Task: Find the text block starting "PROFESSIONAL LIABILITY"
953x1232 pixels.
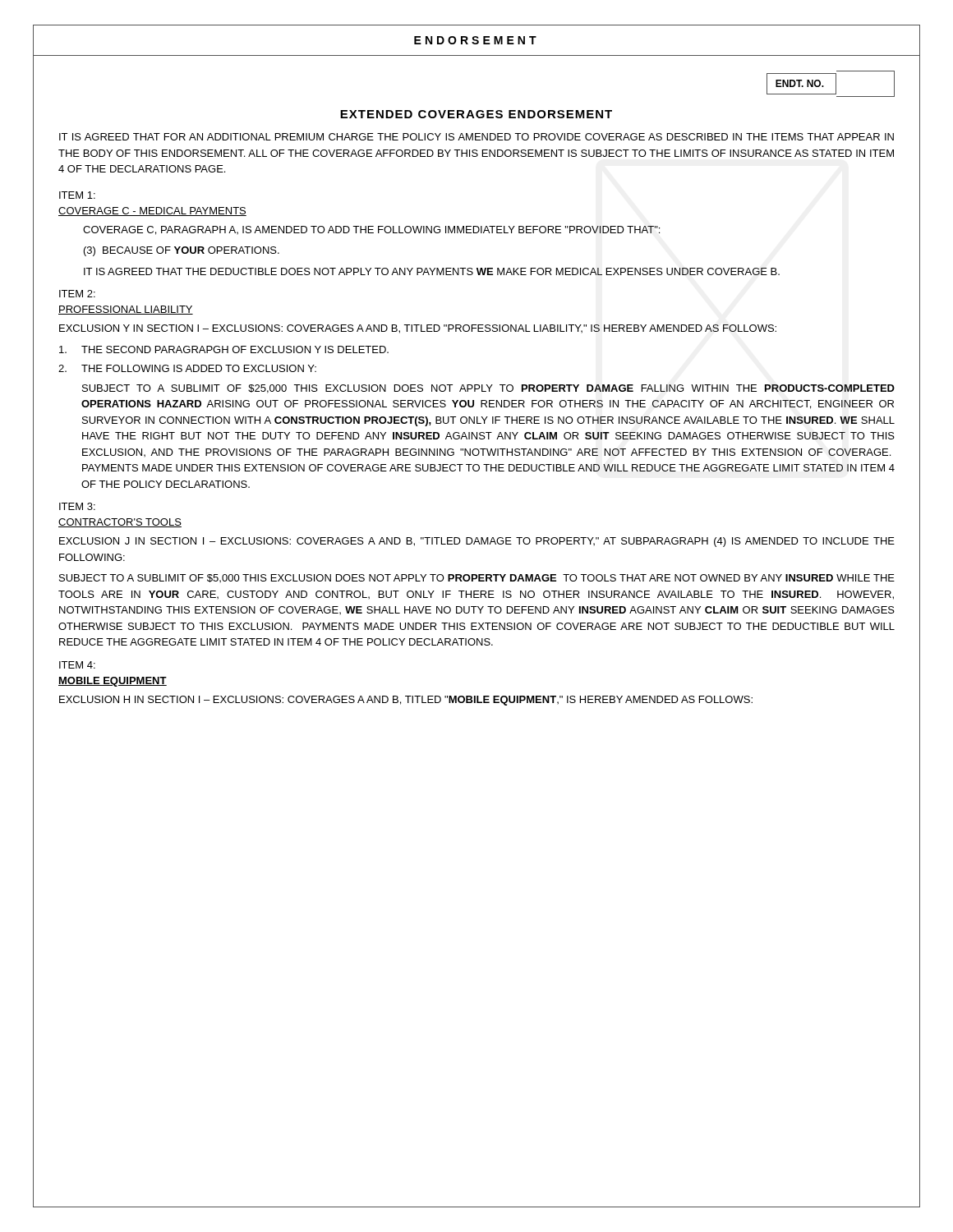Action: pyautogui.click(x=126, y=309)
